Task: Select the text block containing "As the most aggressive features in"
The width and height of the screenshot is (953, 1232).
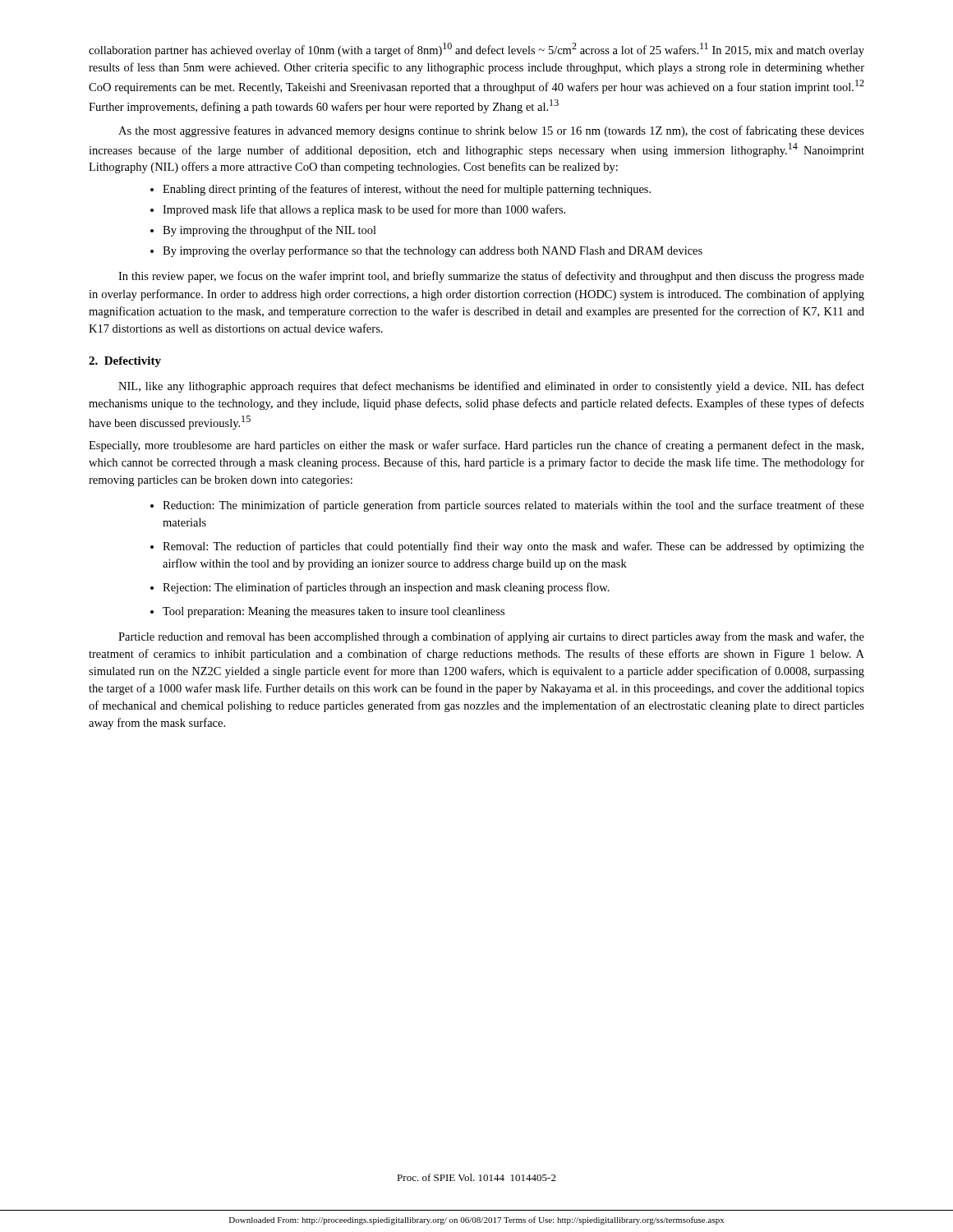Action: pos(476,149)
